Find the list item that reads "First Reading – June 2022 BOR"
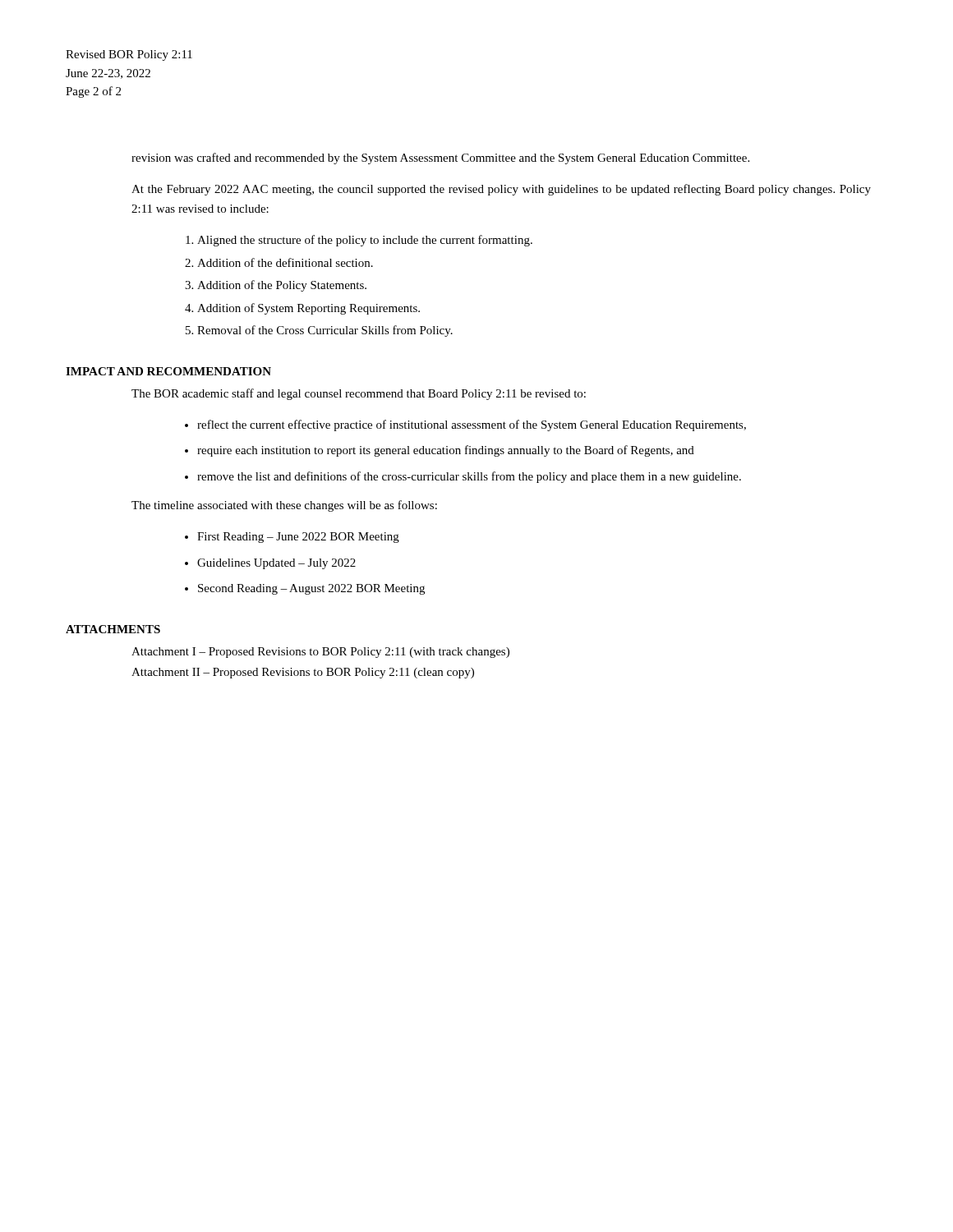The height and width of the screenshot is (1232, 953). (x=298, y=536)
